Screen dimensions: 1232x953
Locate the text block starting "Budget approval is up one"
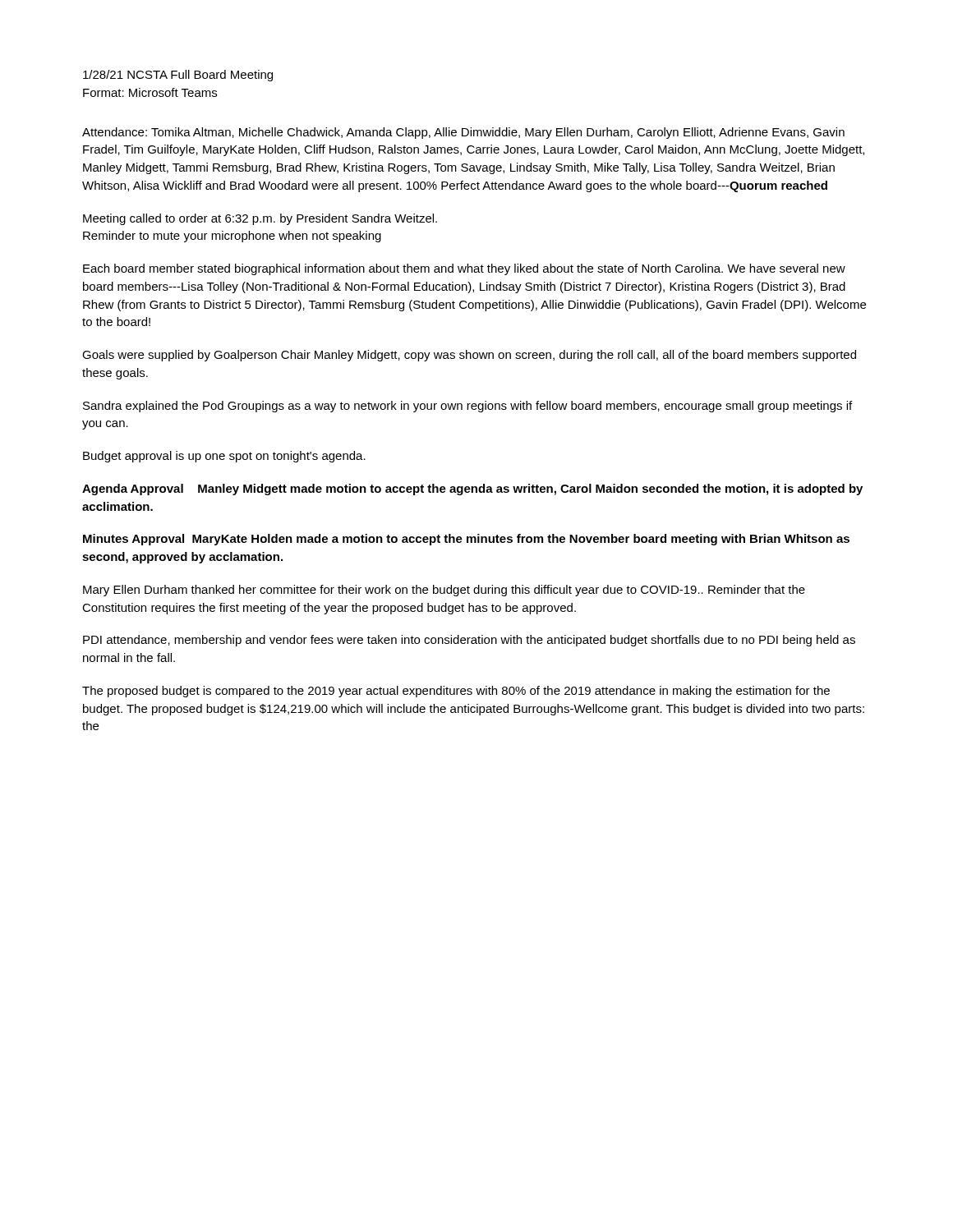224,455
